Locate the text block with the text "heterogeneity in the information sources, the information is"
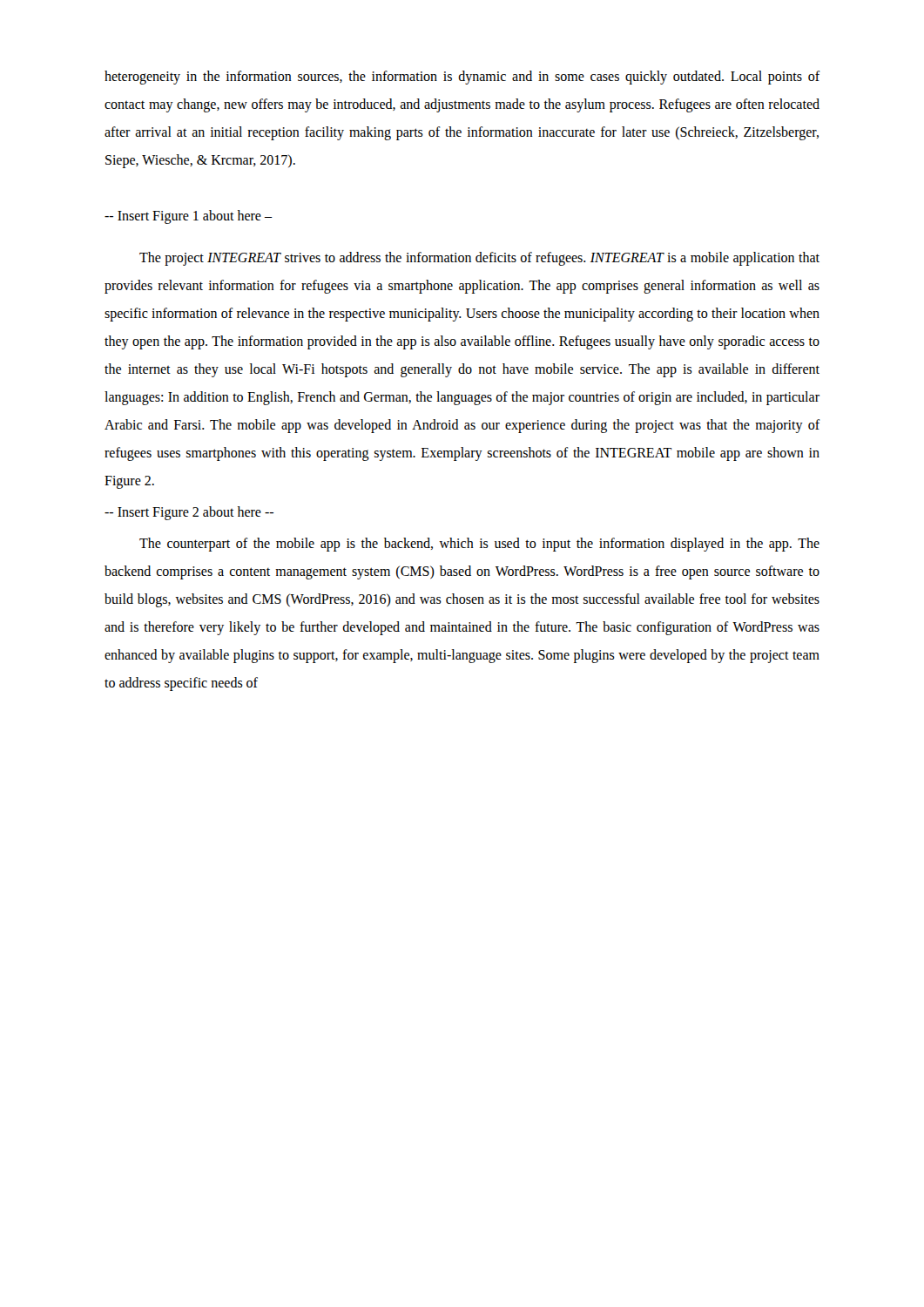This screenshot has width=924, height=1307. [x=462, y=118]
